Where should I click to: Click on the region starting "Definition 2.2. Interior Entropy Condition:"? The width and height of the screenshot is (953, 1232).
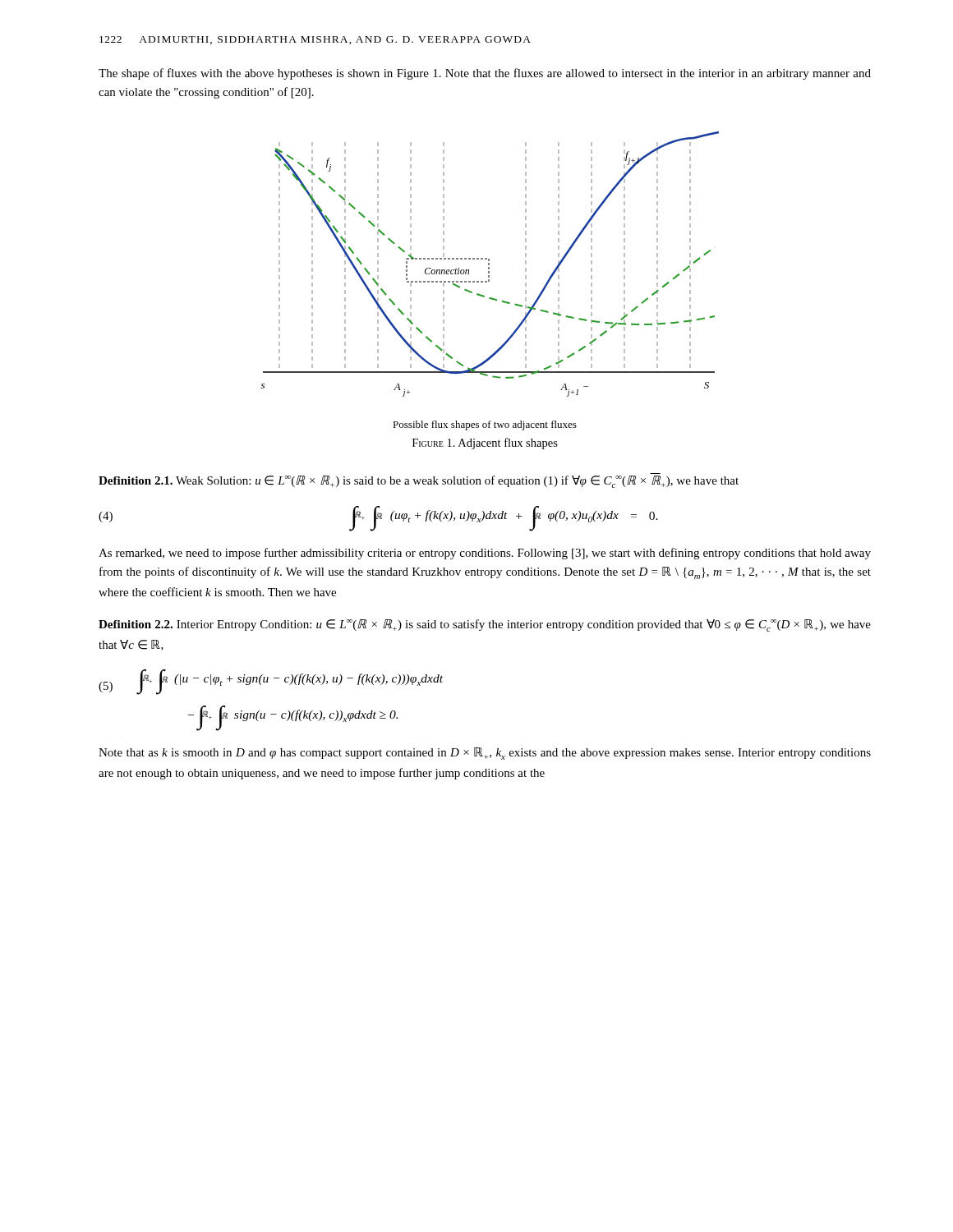[485, 633]
